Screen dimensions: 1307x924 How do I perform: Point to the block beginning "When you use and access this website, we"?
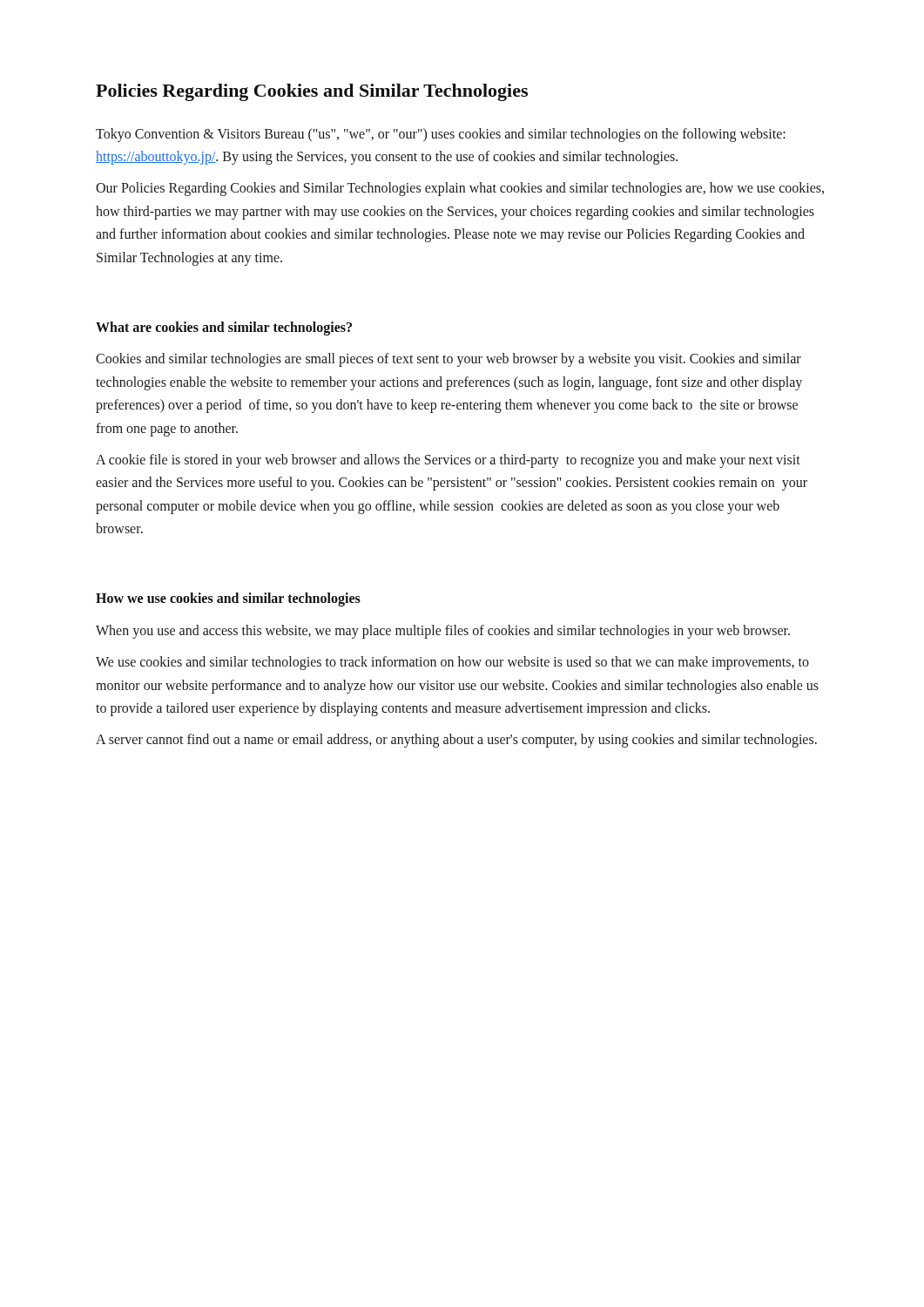pos(443,630)
